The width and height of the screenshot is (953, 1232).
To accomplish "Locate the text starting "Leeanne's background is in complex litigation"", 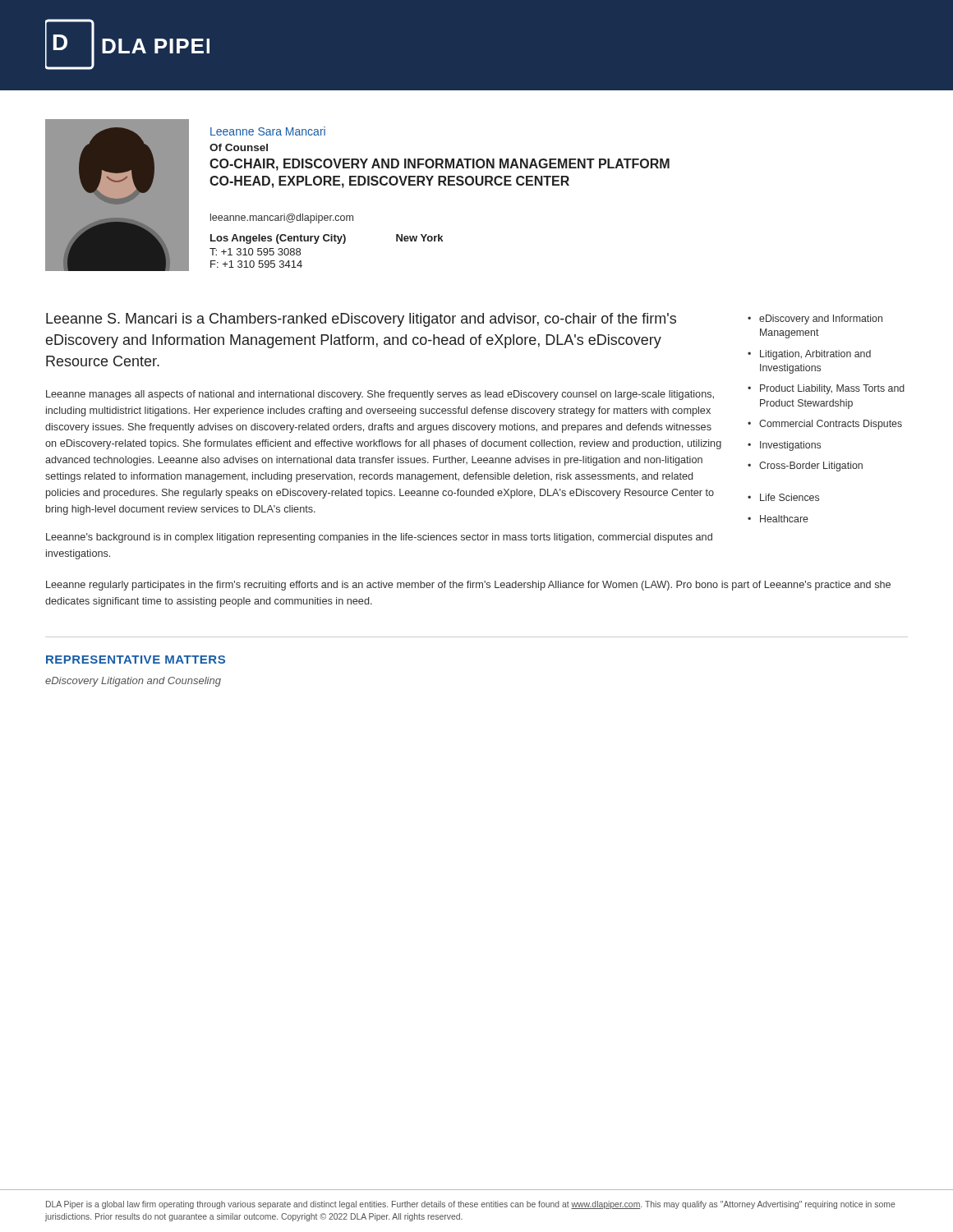I will [x=379, y=545].
